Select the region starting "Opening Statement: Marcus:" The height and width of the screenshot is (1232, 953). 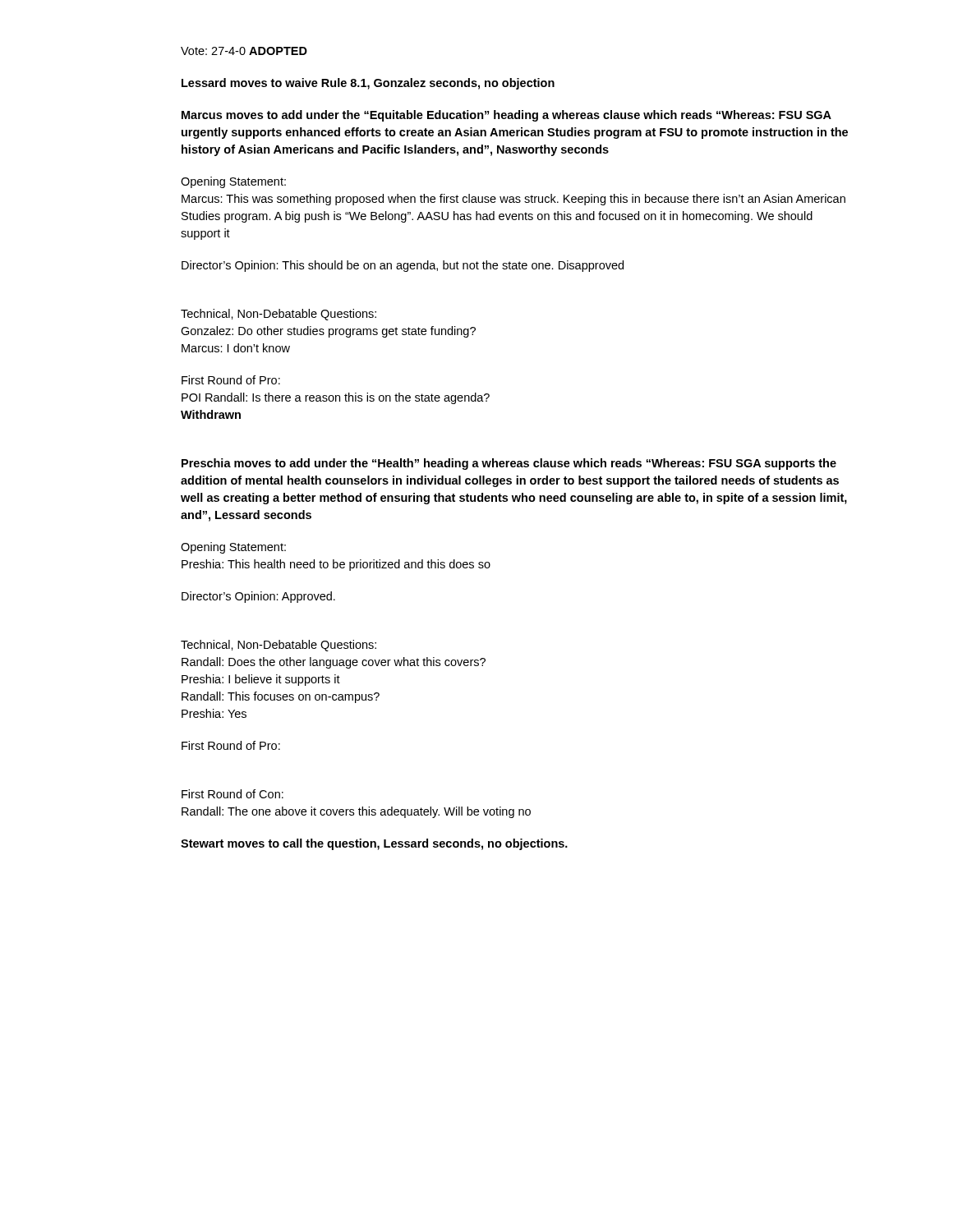(518, 208)
